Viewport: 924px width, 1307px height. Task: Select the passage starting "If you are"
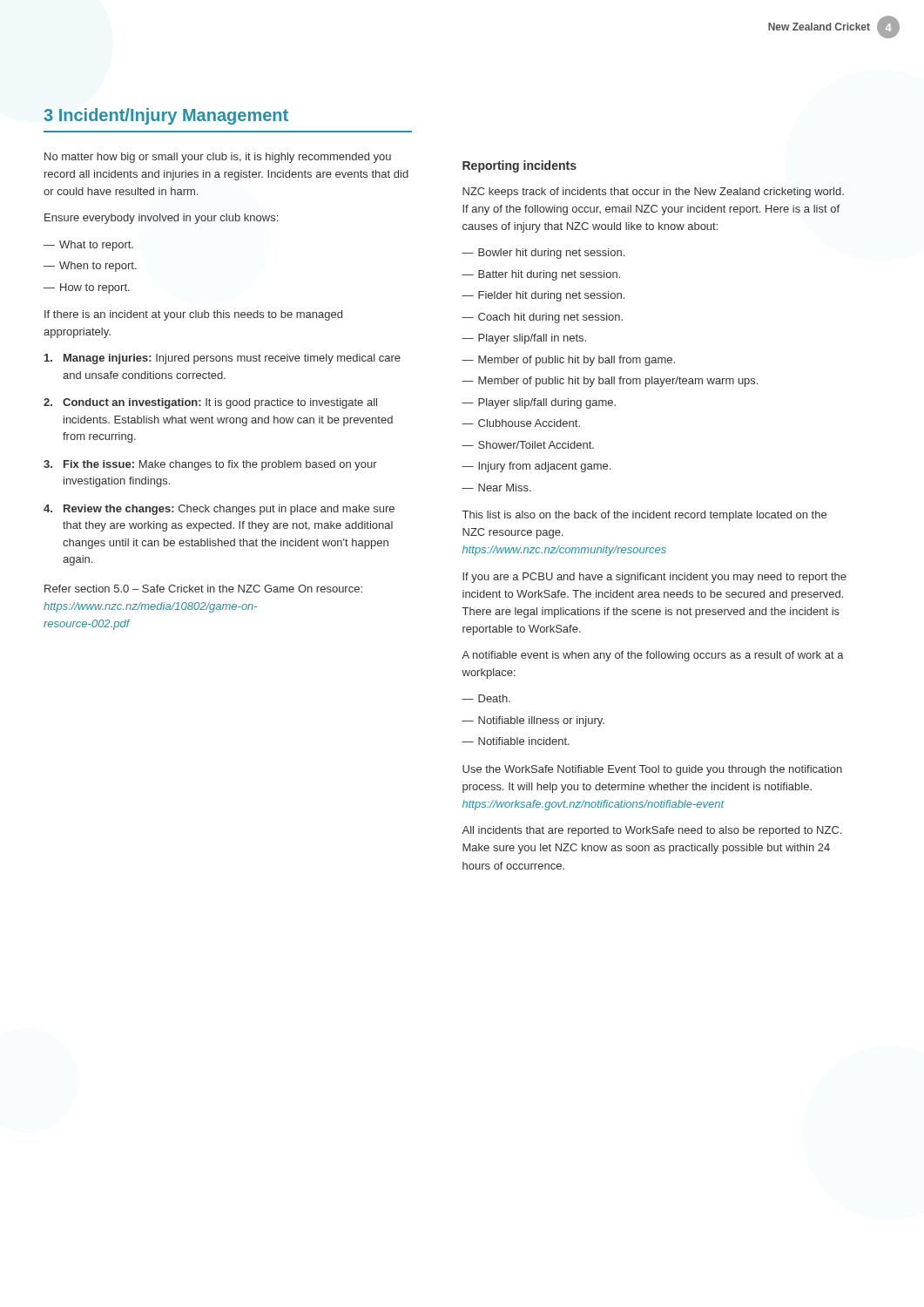coord(654,603)
